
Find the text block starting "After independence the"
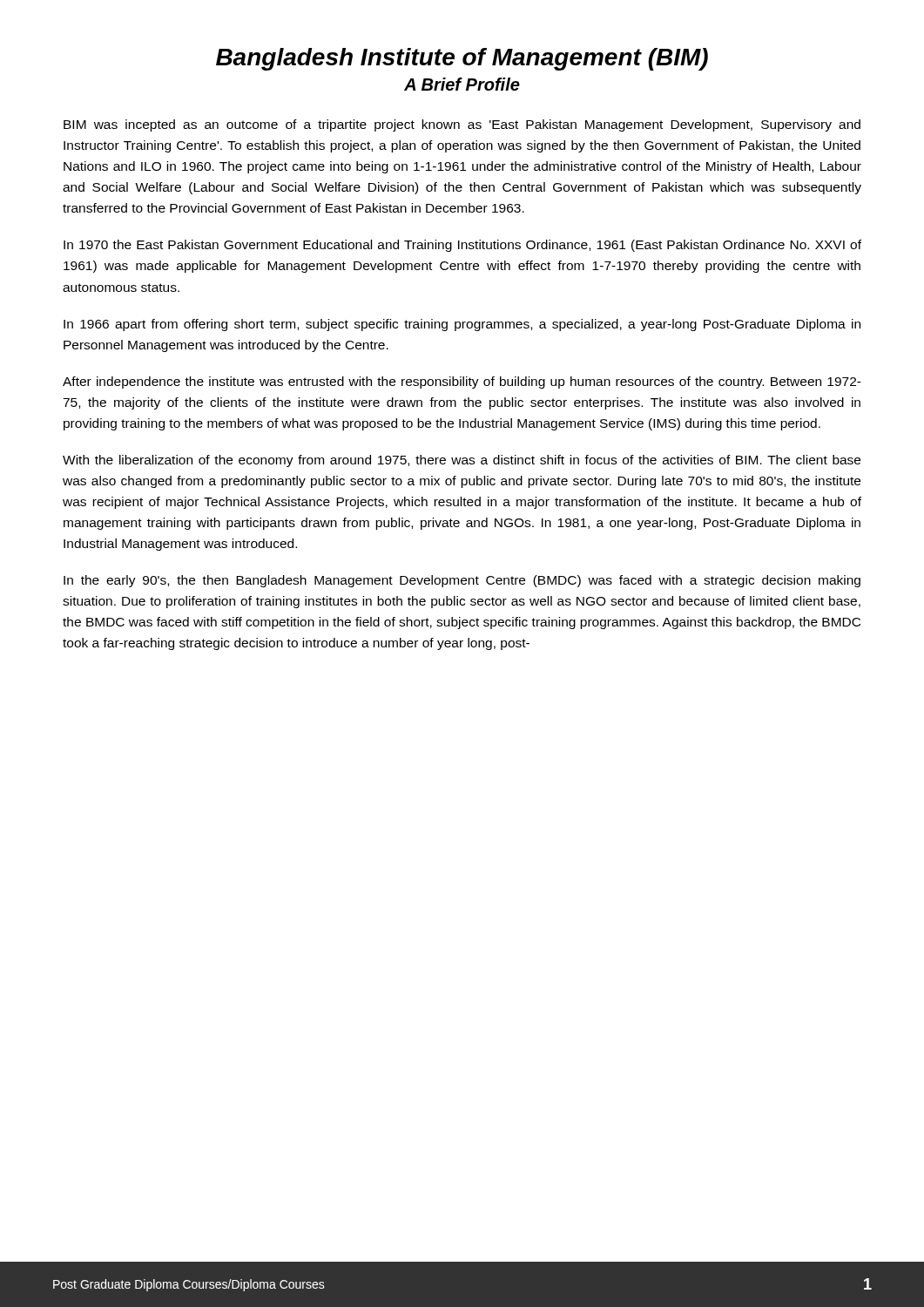[462, 402]
